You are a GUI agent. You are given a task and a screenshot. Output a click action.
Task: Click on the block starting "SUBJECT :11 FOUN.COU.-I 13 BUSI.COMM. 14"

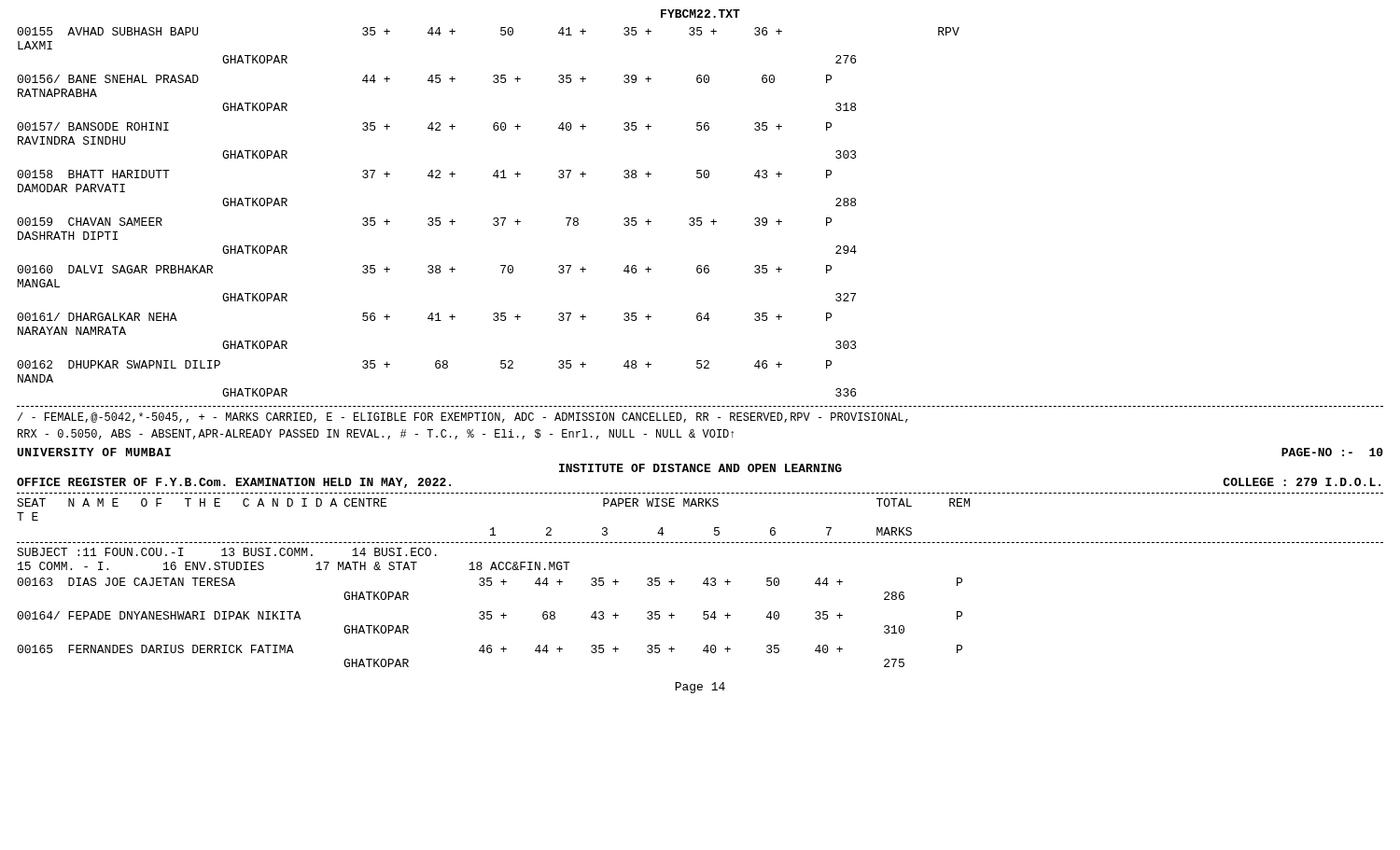(294, 560)
